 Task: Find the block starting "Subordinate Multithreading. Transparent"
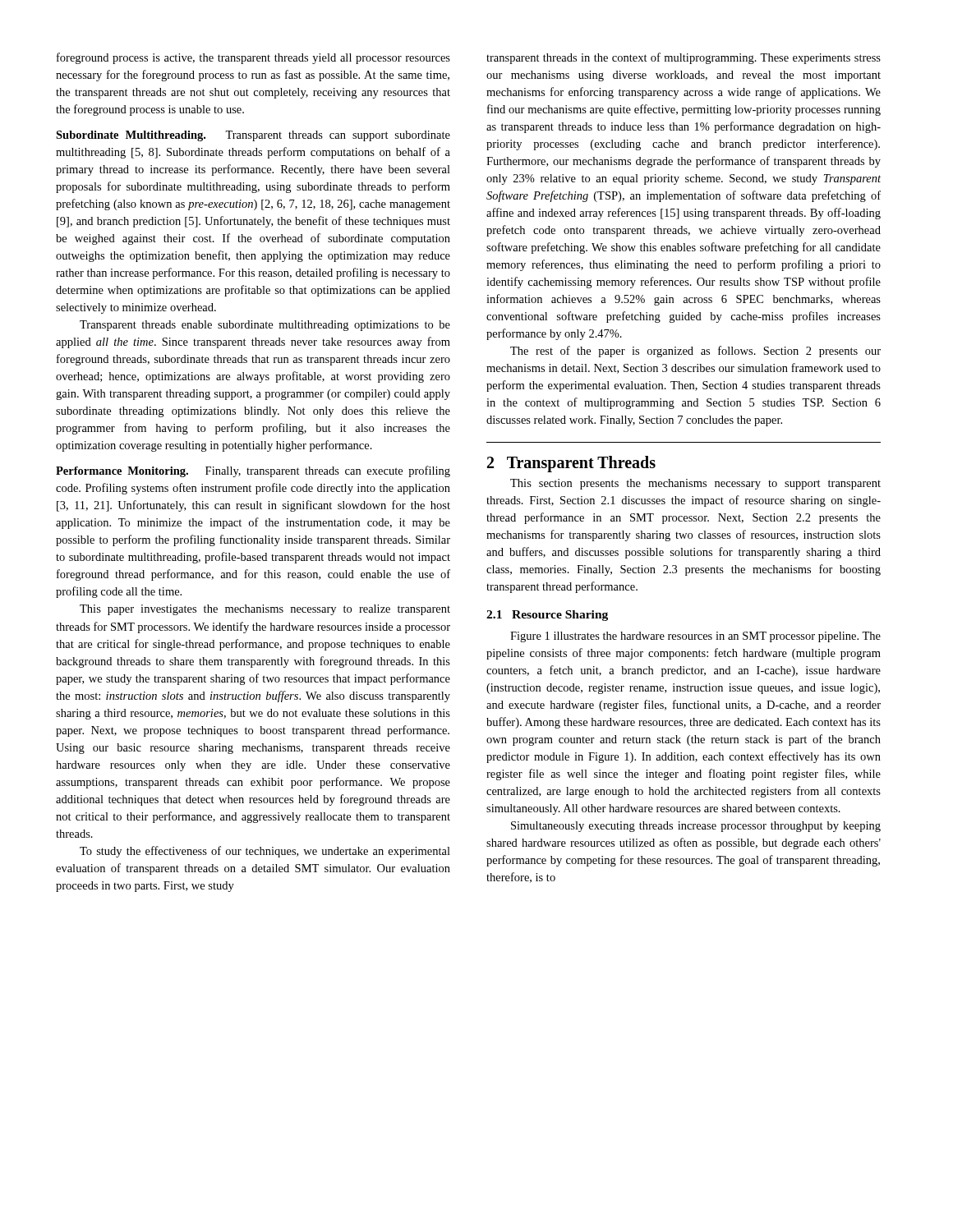coord(253,221)
